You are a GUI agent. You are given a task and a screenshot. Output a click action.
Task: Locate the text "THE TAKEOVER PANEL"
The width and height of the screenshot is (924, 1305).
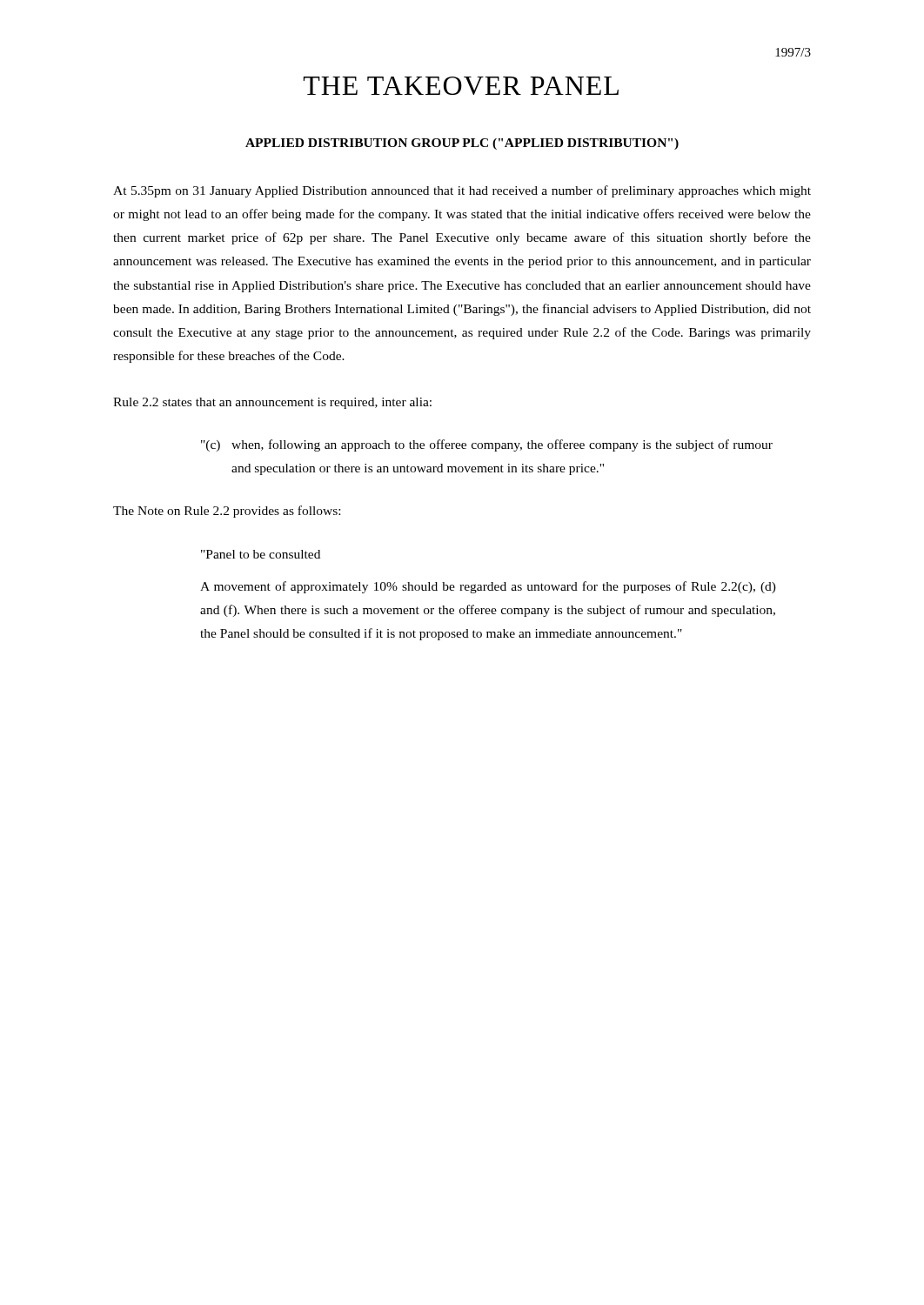462,86
